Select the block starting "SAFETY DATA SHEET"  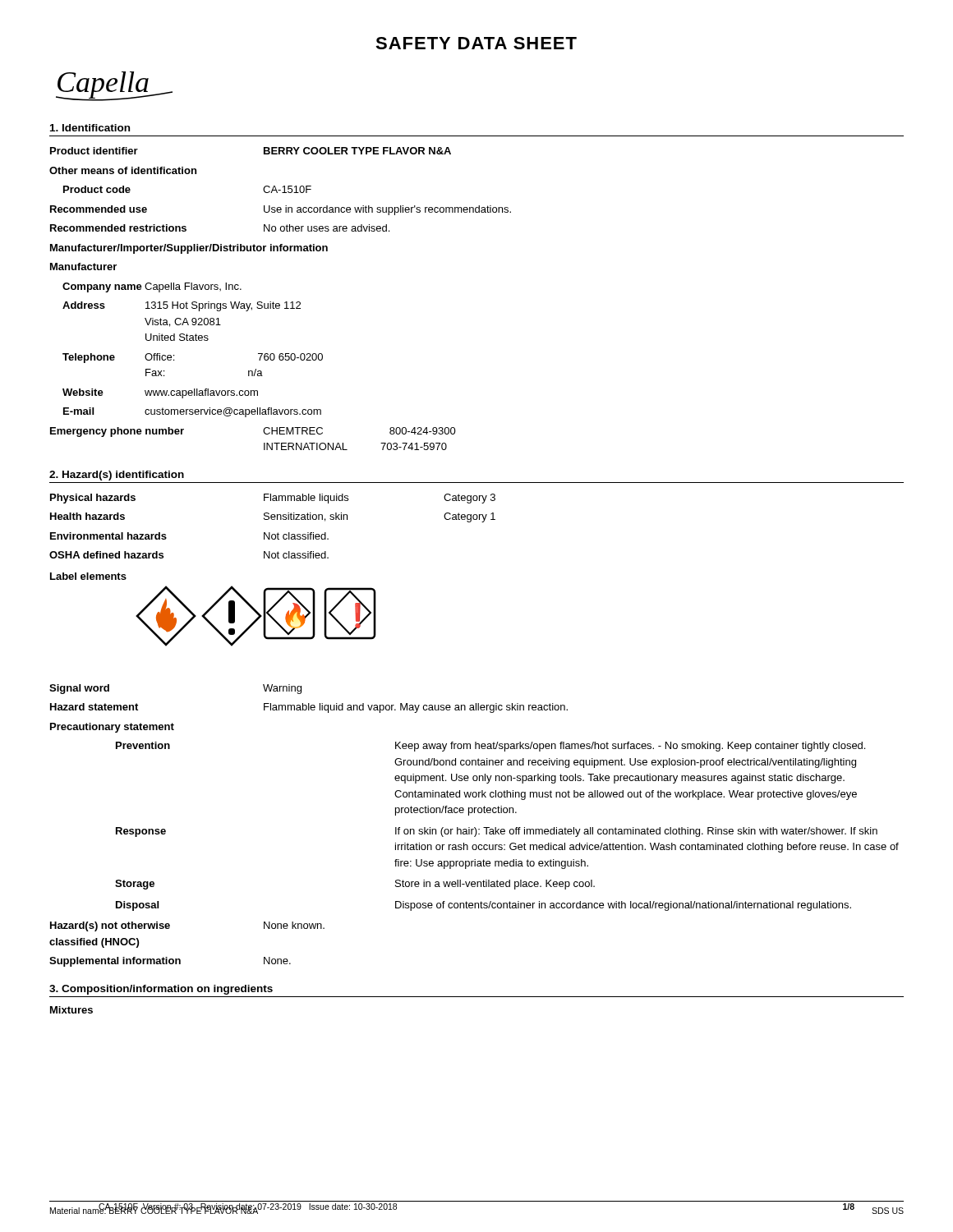pyautogui.click(x=476, y=43)
